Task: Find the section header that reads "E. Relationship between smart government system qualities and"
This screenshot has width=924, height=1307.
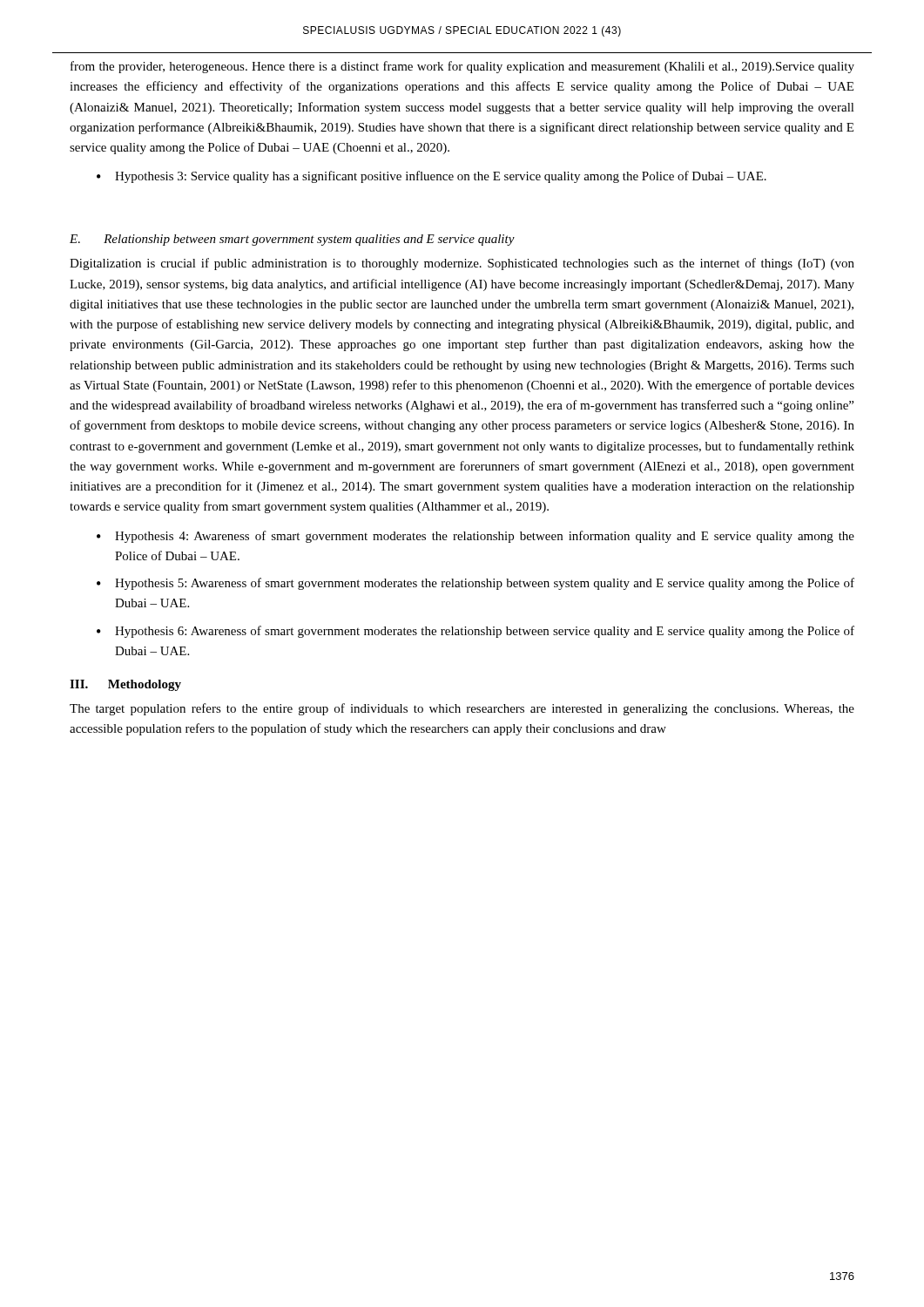Action: coord(292,239)
